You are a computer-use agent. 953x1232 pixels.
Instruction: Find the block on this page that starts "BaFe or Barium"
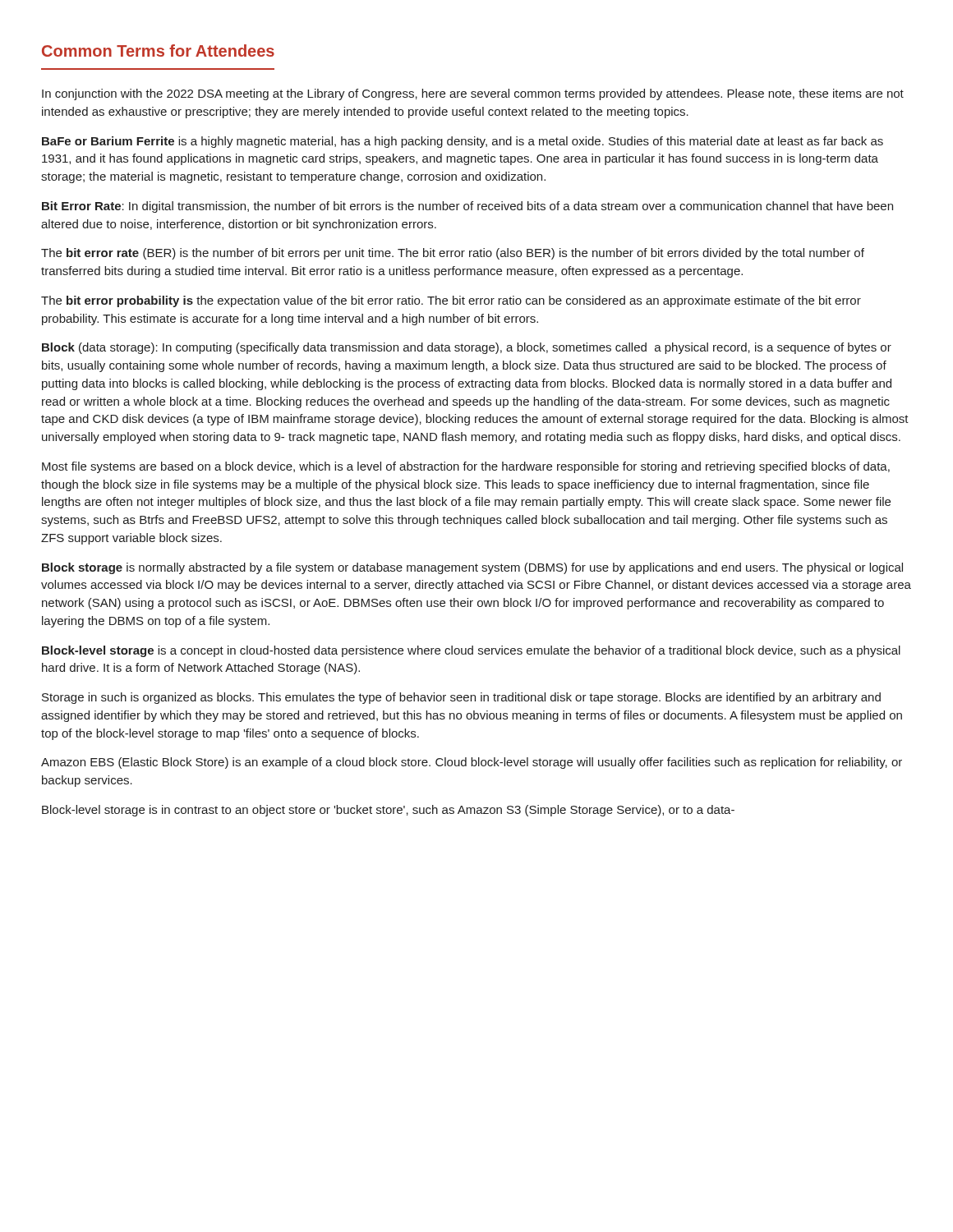[x=462, y=158]
